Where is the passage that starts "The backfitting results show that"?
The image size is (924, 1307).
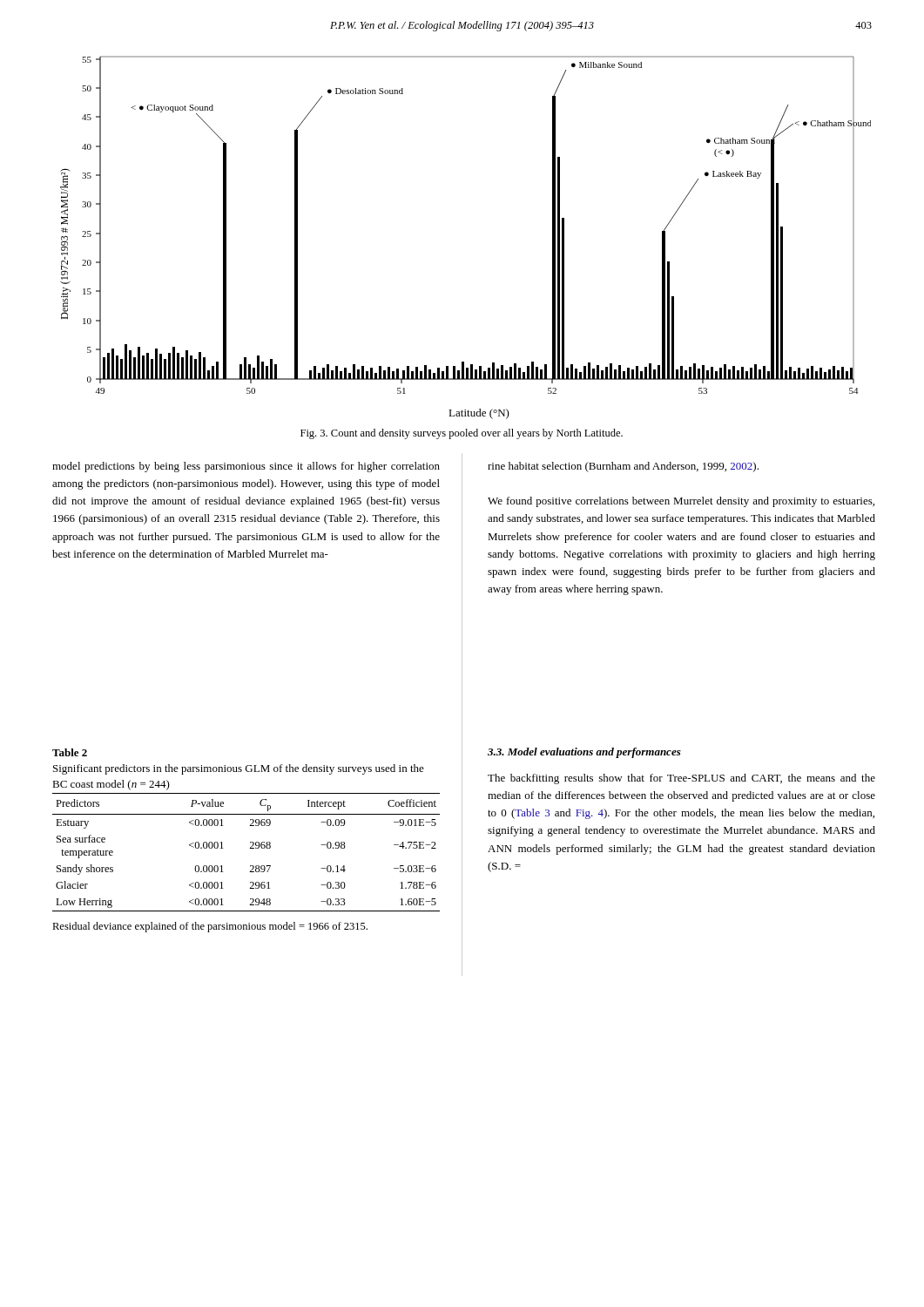pyautogui.click(x=681, y=822)
